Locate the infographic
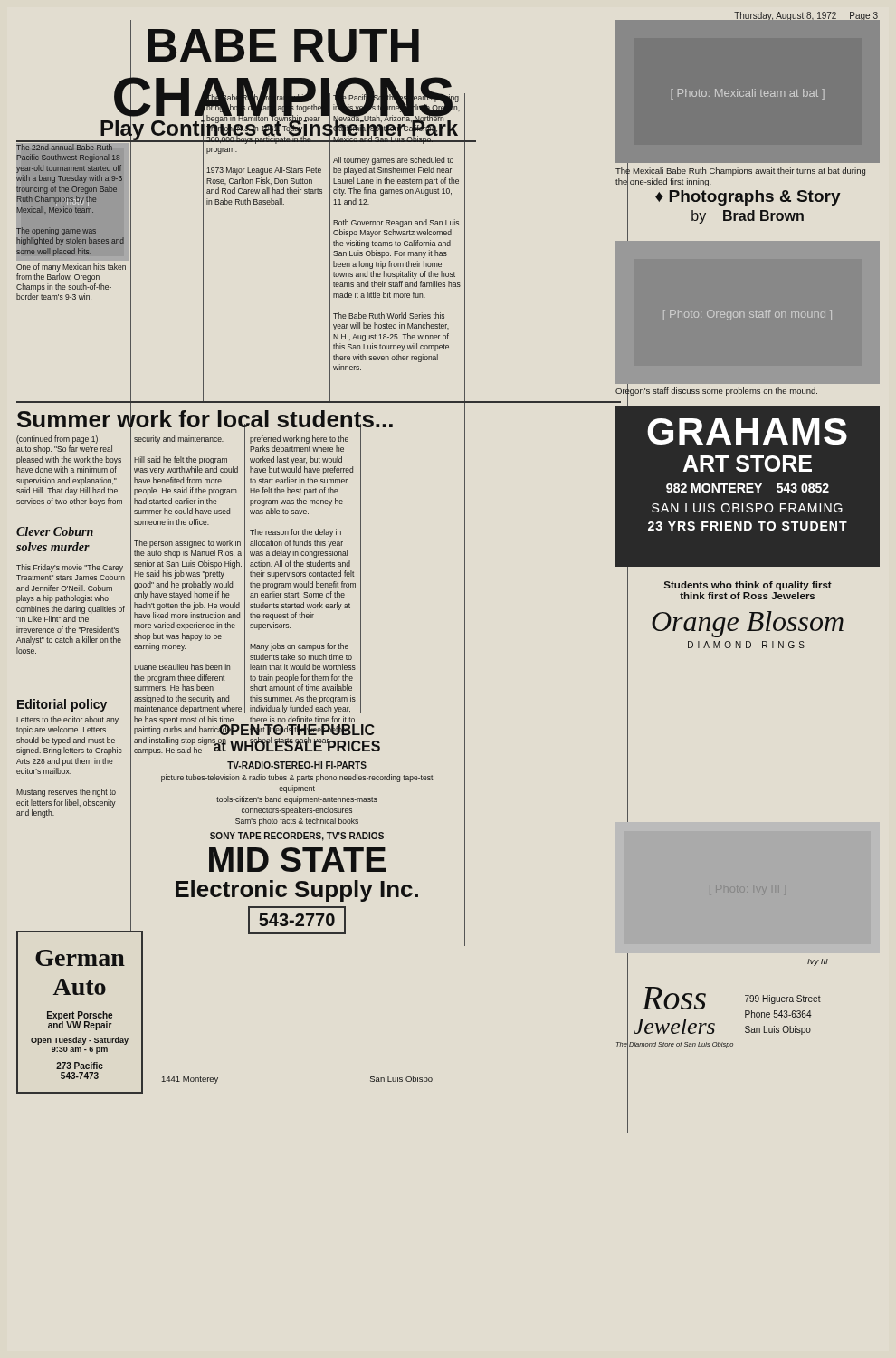The width and height of the screenshot is (896, 1358). [748, 486]
